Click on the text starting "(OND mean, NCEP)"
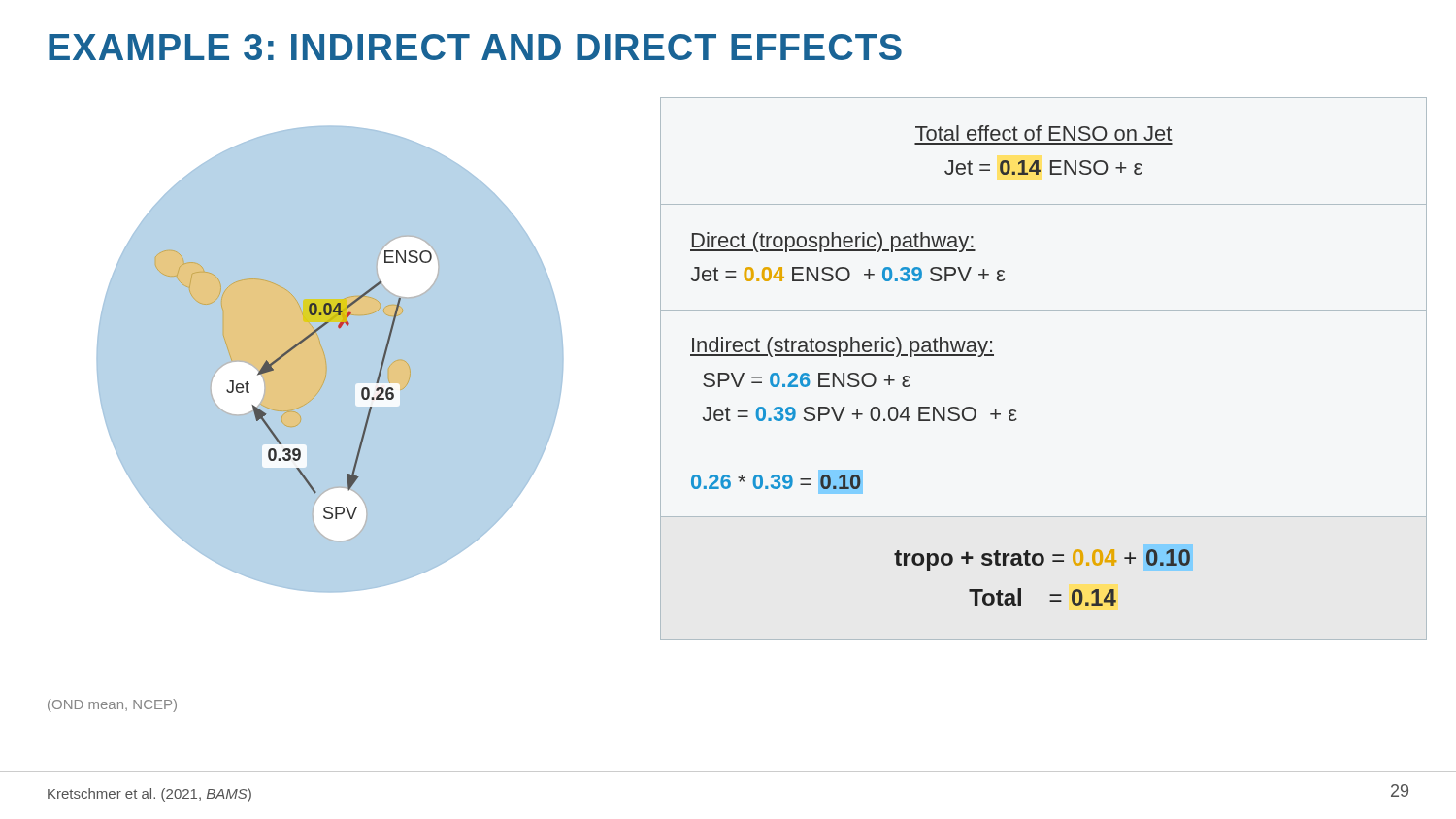 pyautogui.click(x=112, y=704)
